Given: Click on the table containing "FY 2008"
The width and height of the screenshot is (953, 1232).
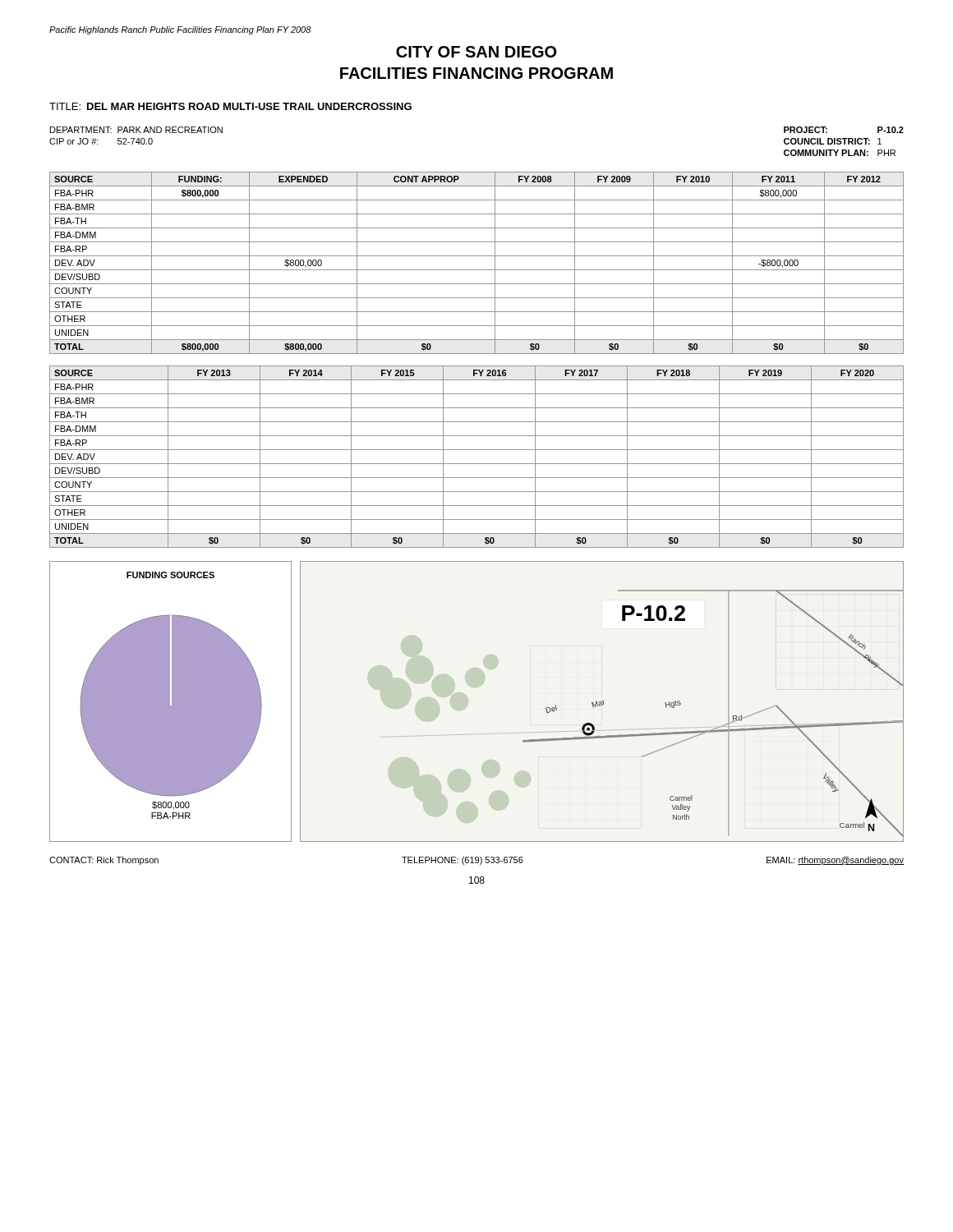Looking at the screenshot, I should click(476, 263).
